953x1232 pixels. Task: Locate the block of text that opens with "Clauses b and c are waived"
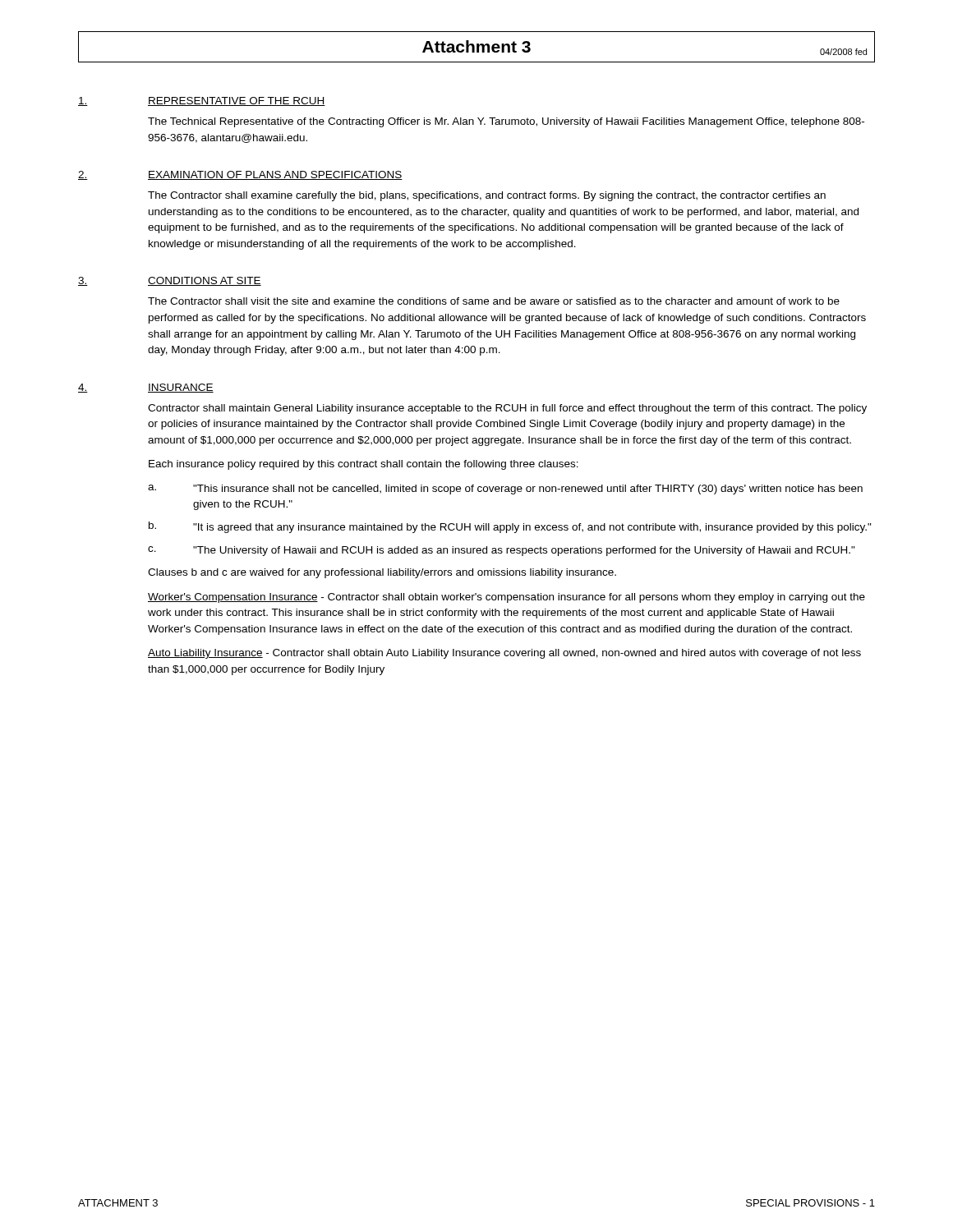382,572
